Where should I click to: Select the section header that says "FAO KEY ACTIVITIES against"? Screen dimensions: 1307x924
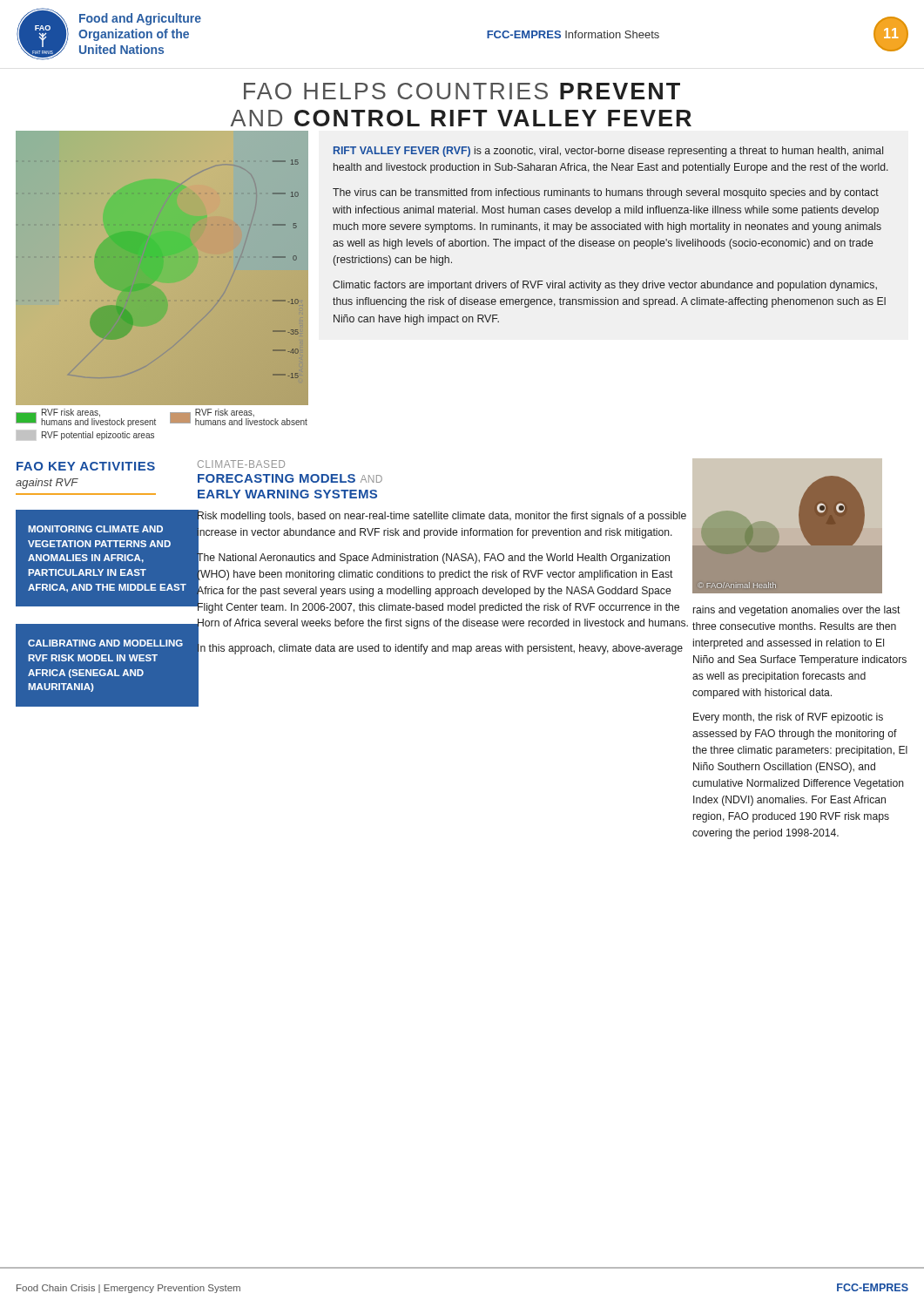coord(86,477)
